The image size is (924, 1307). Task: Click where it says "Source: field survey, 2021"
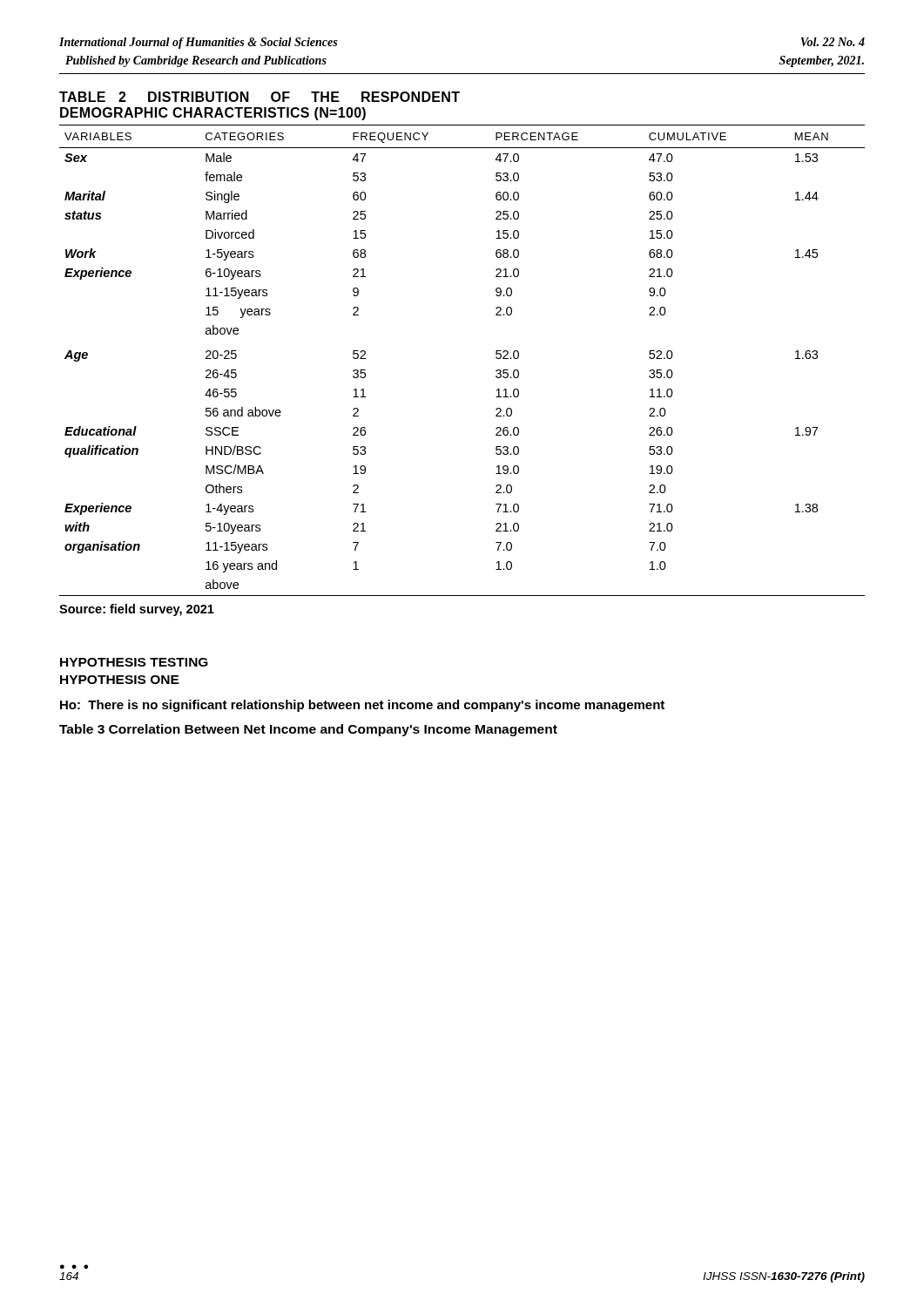pos(137,609)
